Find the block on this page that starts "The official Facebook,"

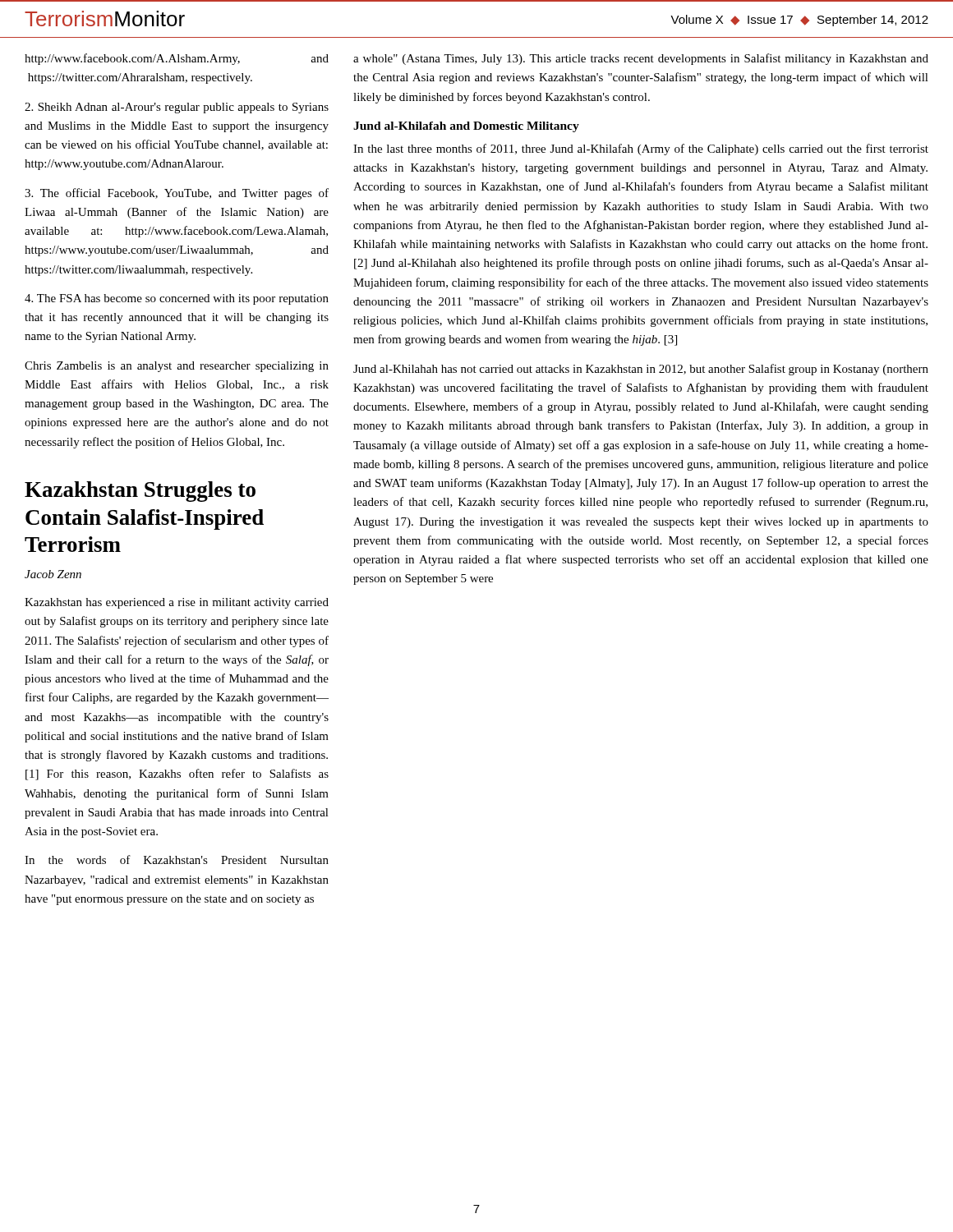(x=177, y=231)
